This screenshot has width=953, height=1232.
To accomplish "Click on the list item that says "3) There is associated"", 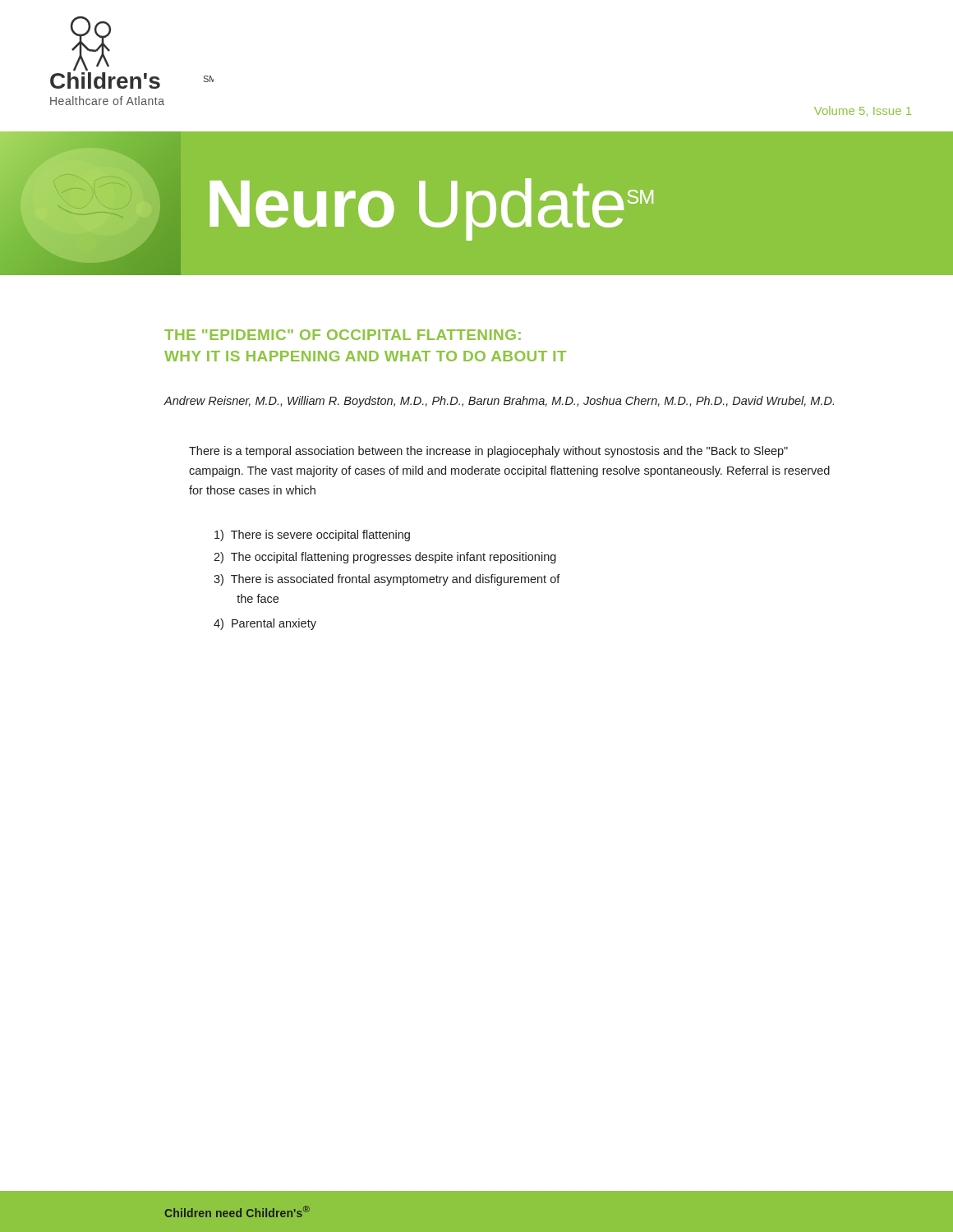I will (387, 589).
